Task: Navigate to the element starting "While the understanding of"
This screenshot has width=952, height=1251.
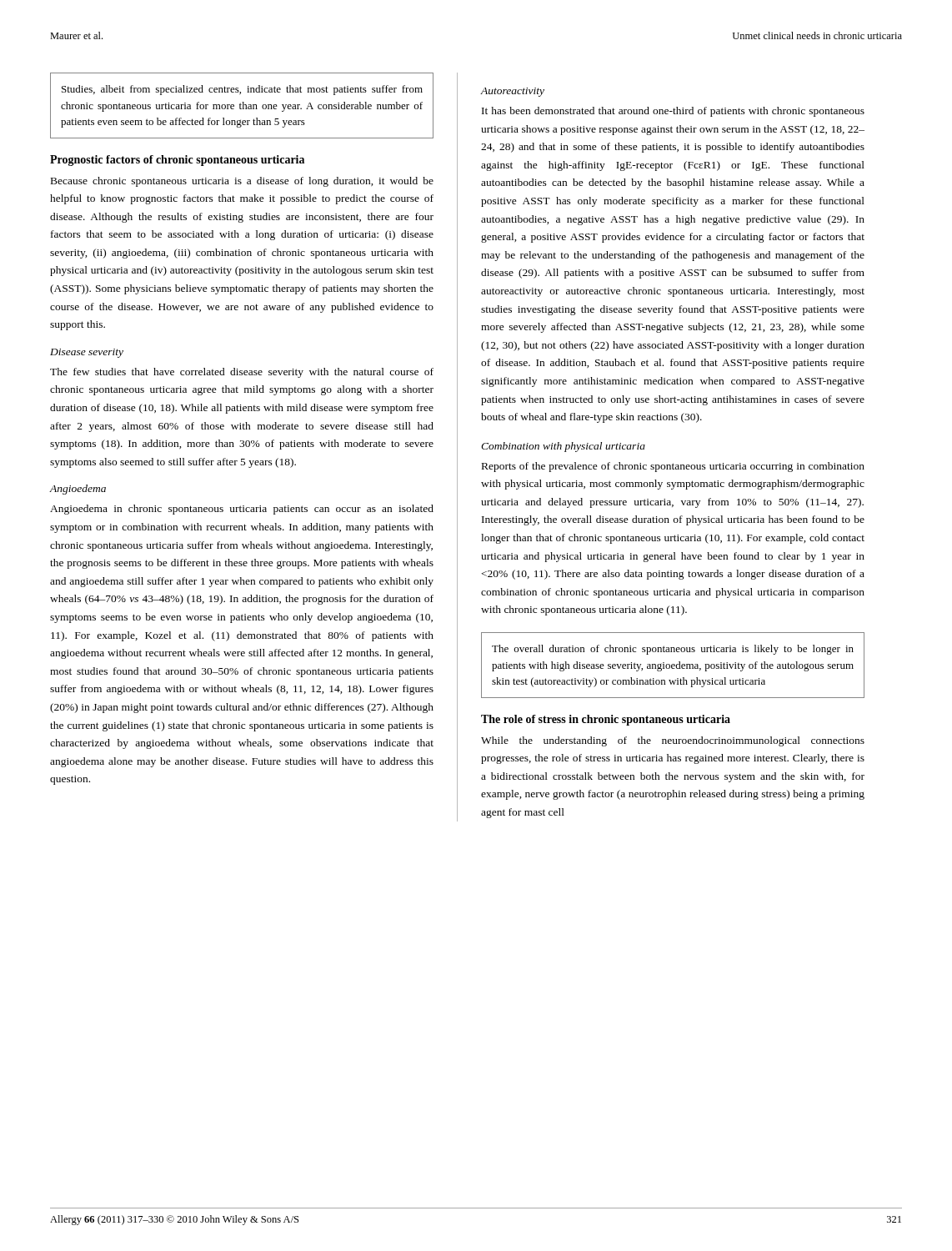Action: coord(673,776)
